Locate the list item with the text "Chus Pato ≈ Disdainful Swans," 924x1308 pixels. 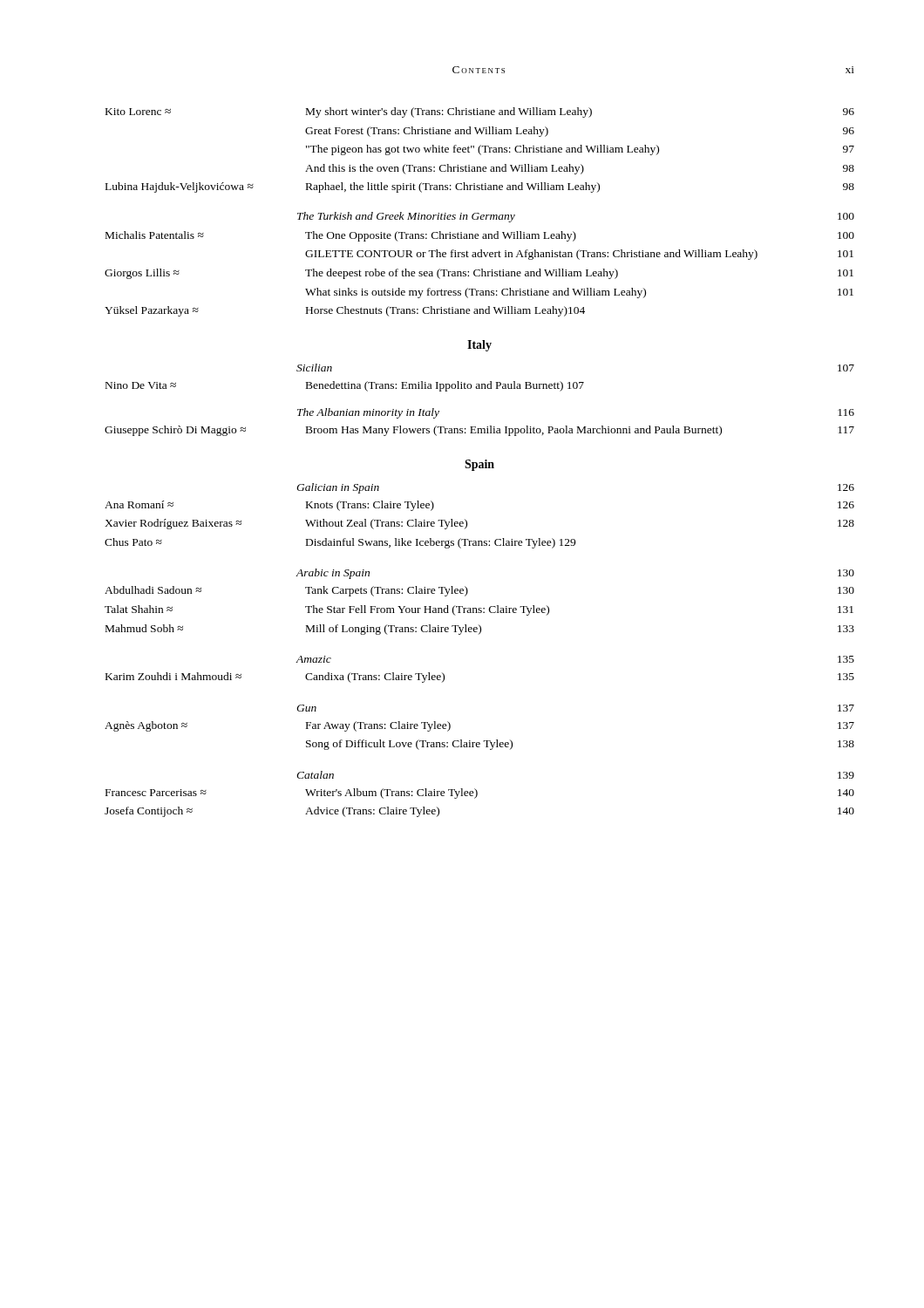479,542
